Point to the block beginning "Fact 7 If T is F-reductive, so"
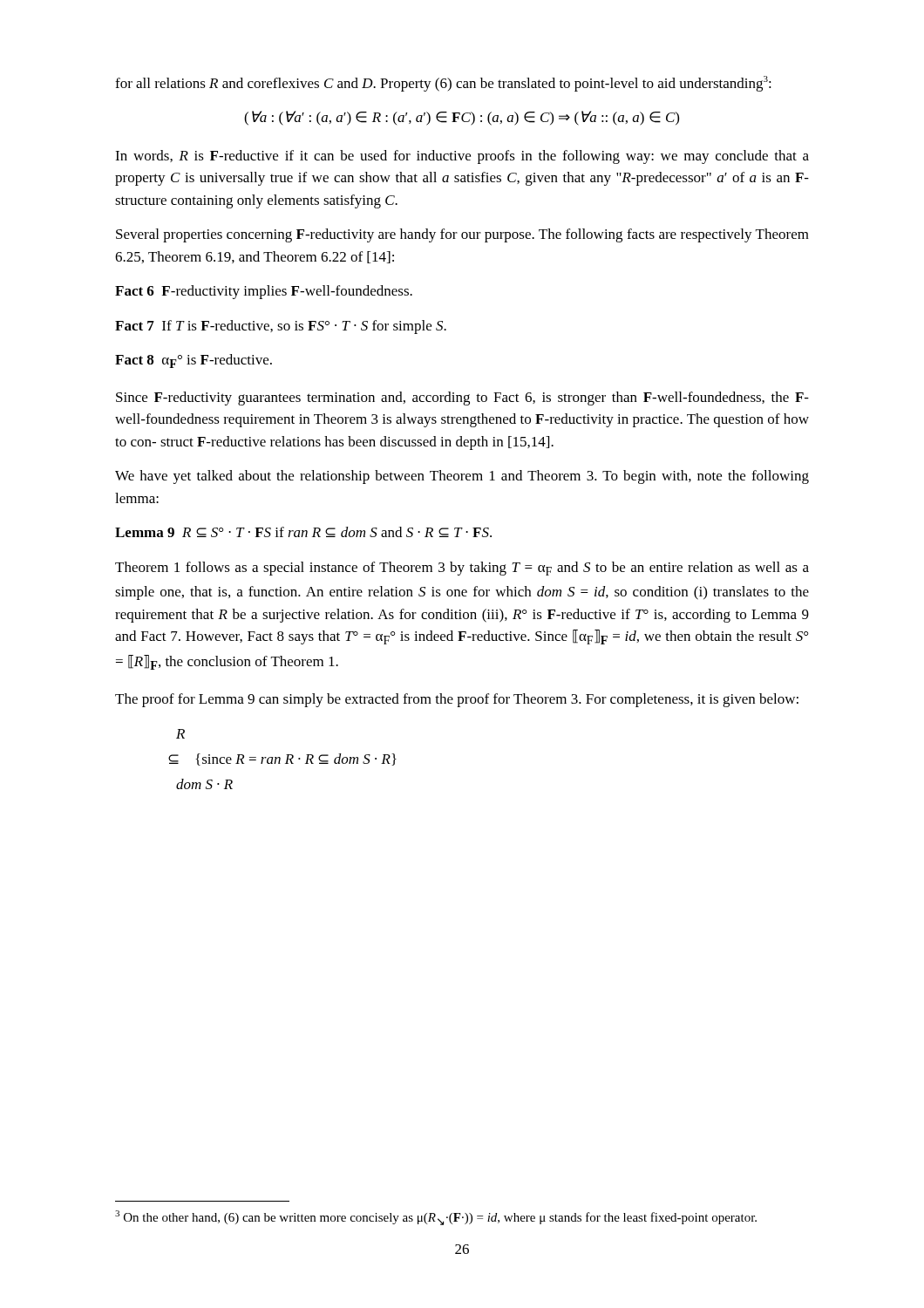Image resolution: width=924 pixels, height=1308 pixels. (281, 327)
